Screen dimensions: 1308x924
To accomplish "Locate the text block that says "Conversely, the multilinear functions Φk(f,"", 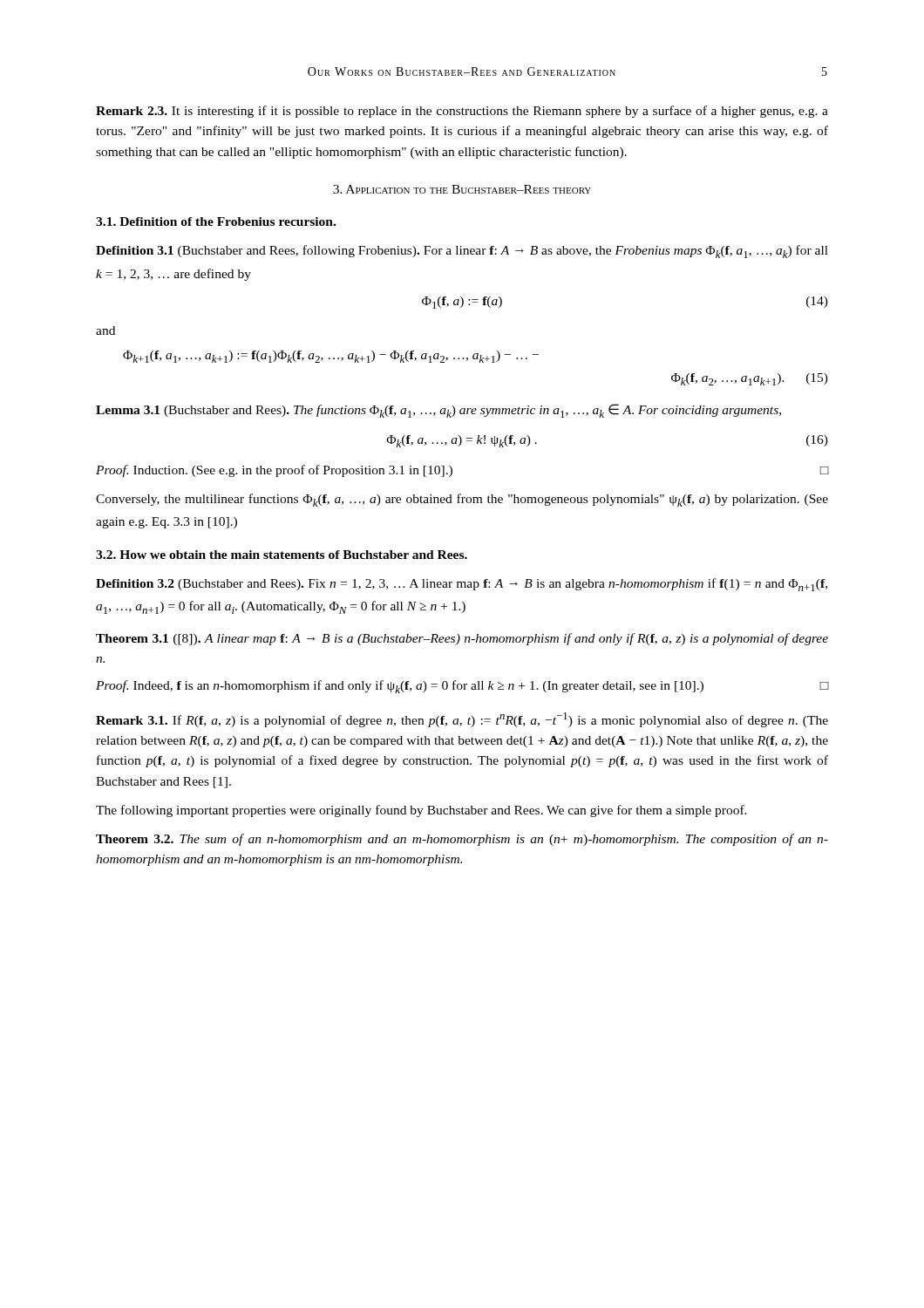I will point(462,510).
